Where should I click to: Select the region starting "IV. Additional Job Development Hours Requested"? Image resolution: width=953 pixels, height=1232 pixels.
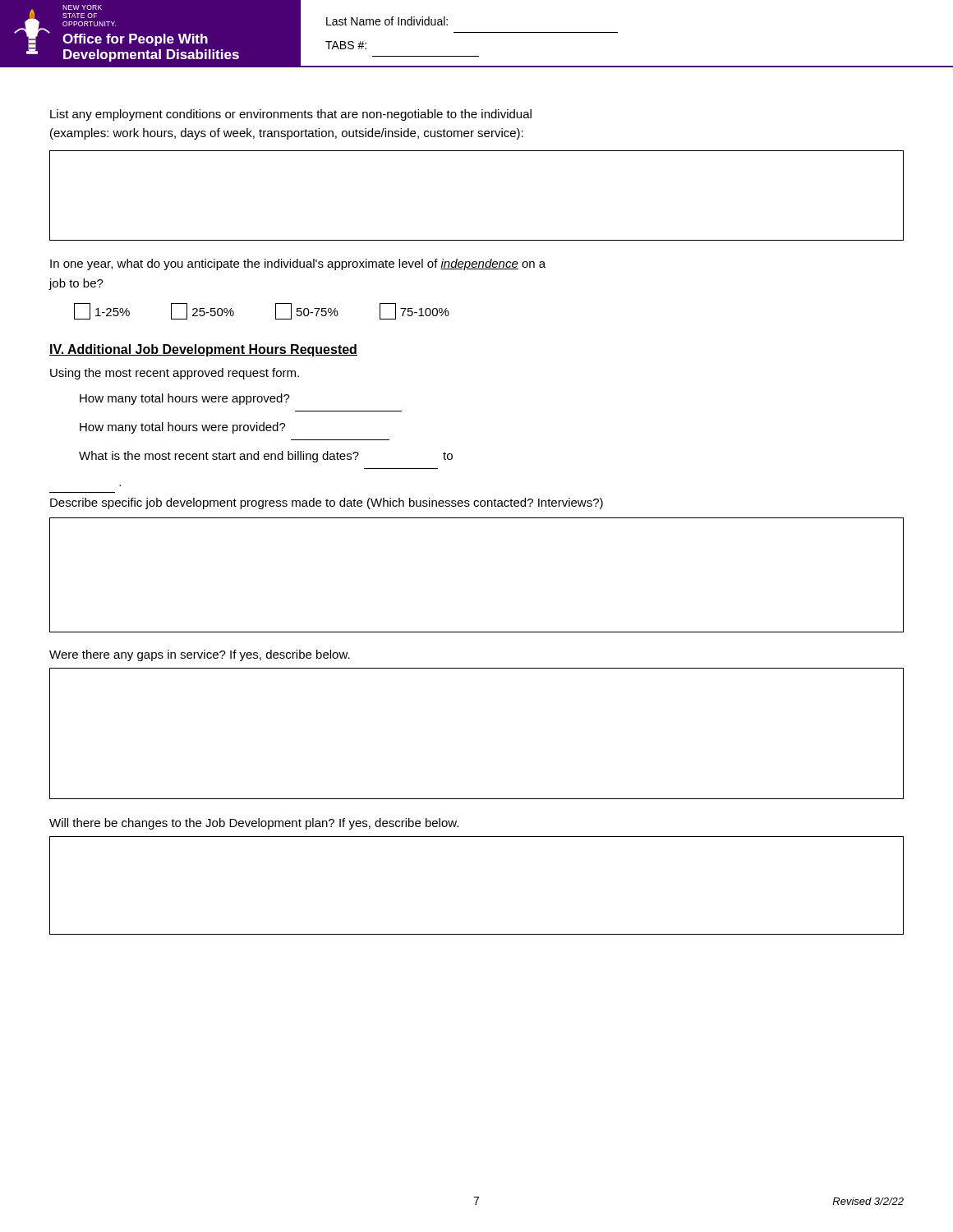pos(203,349)
